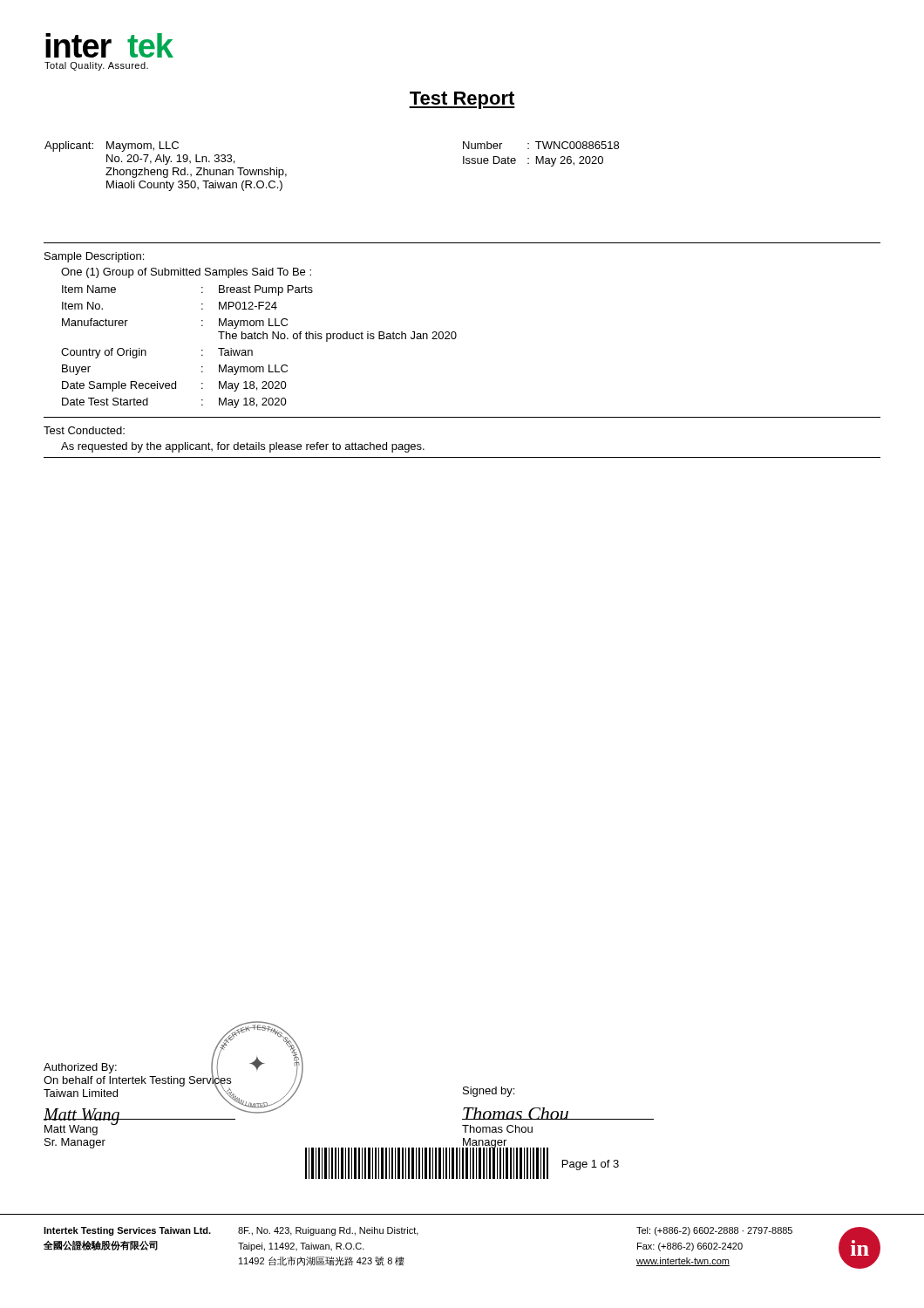Locate the text with the text "Page 1 of 3"
The width and height of the screenshot is (924, 1308).
[x=462, y=1163]
